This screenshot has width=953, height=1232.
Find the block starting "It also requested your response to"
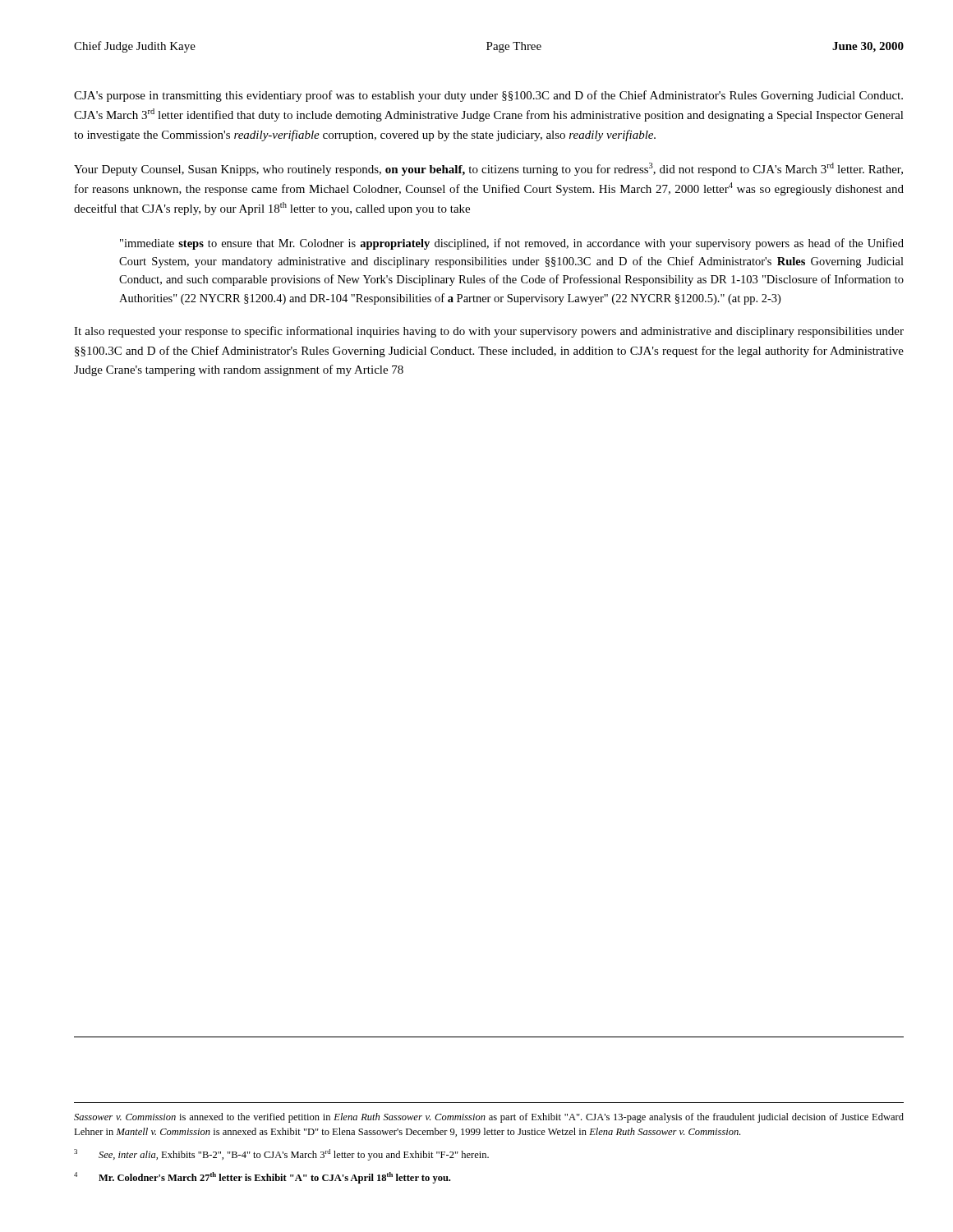click(x=489, y=350)
